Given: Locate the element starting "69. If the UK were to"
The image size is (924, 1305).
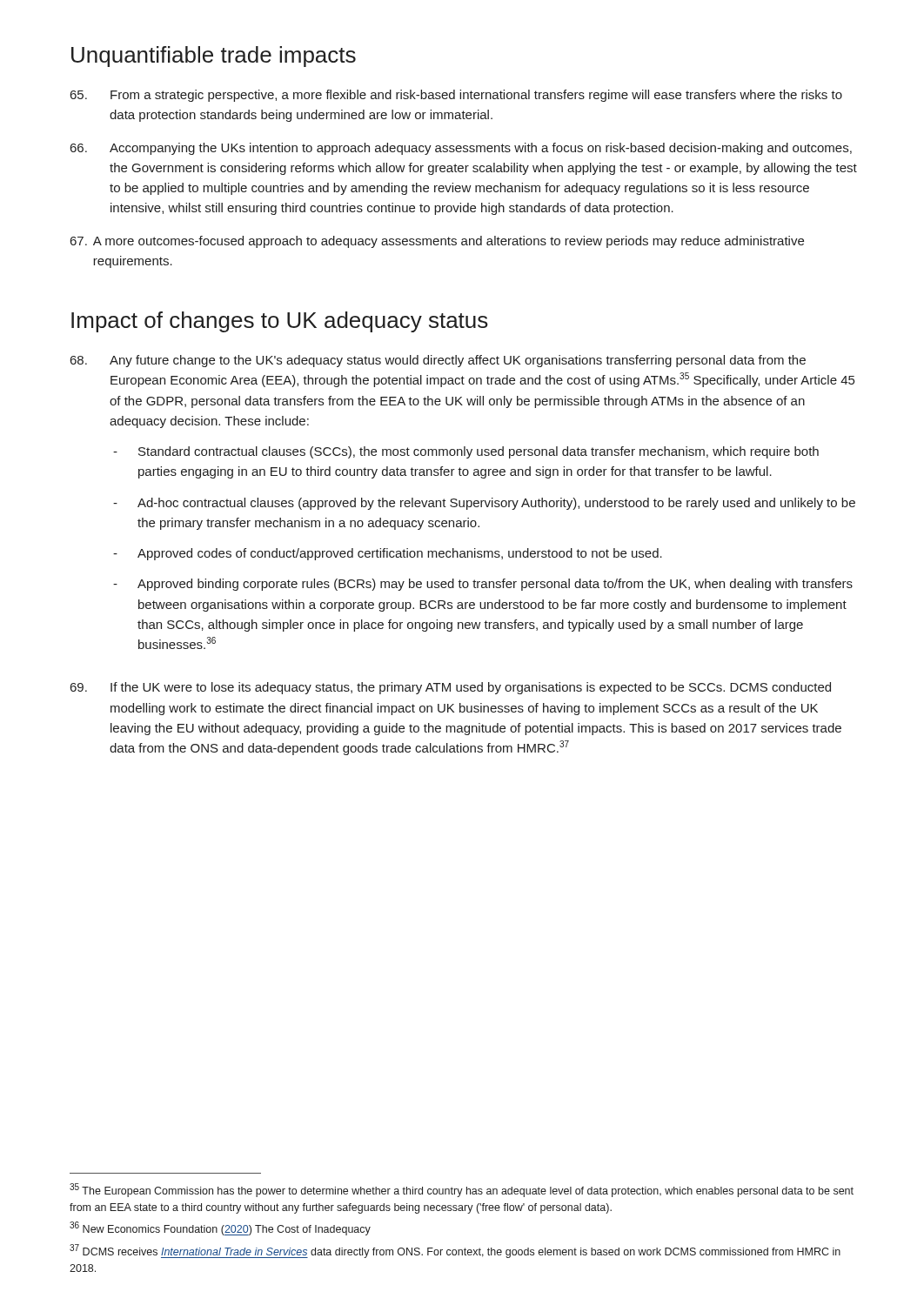Looking at the screenshot, I should click(x=465, y=717).
